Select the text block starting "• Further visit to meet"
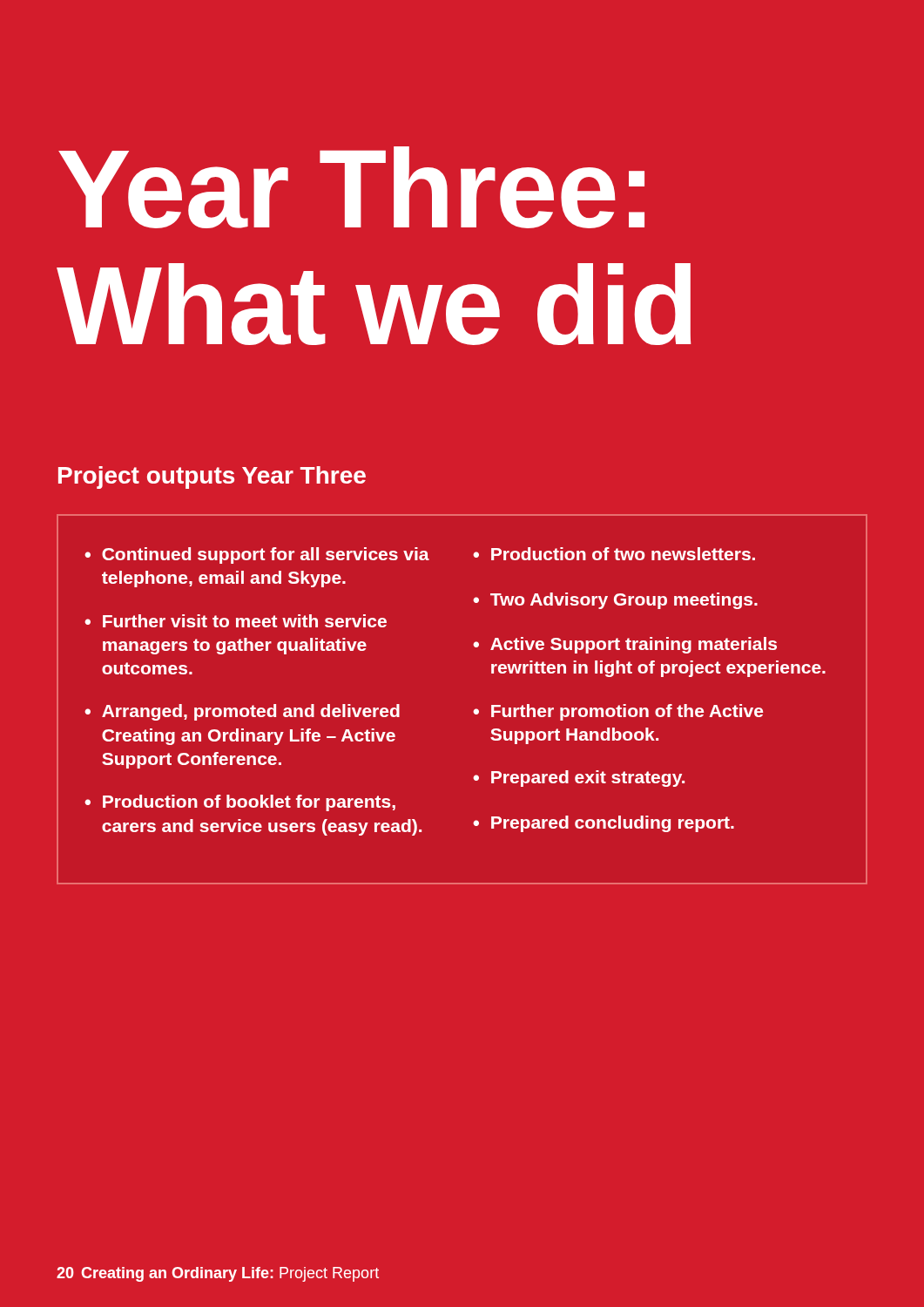924x1307 pixels. pyautogui.click(x=266, y=644)
